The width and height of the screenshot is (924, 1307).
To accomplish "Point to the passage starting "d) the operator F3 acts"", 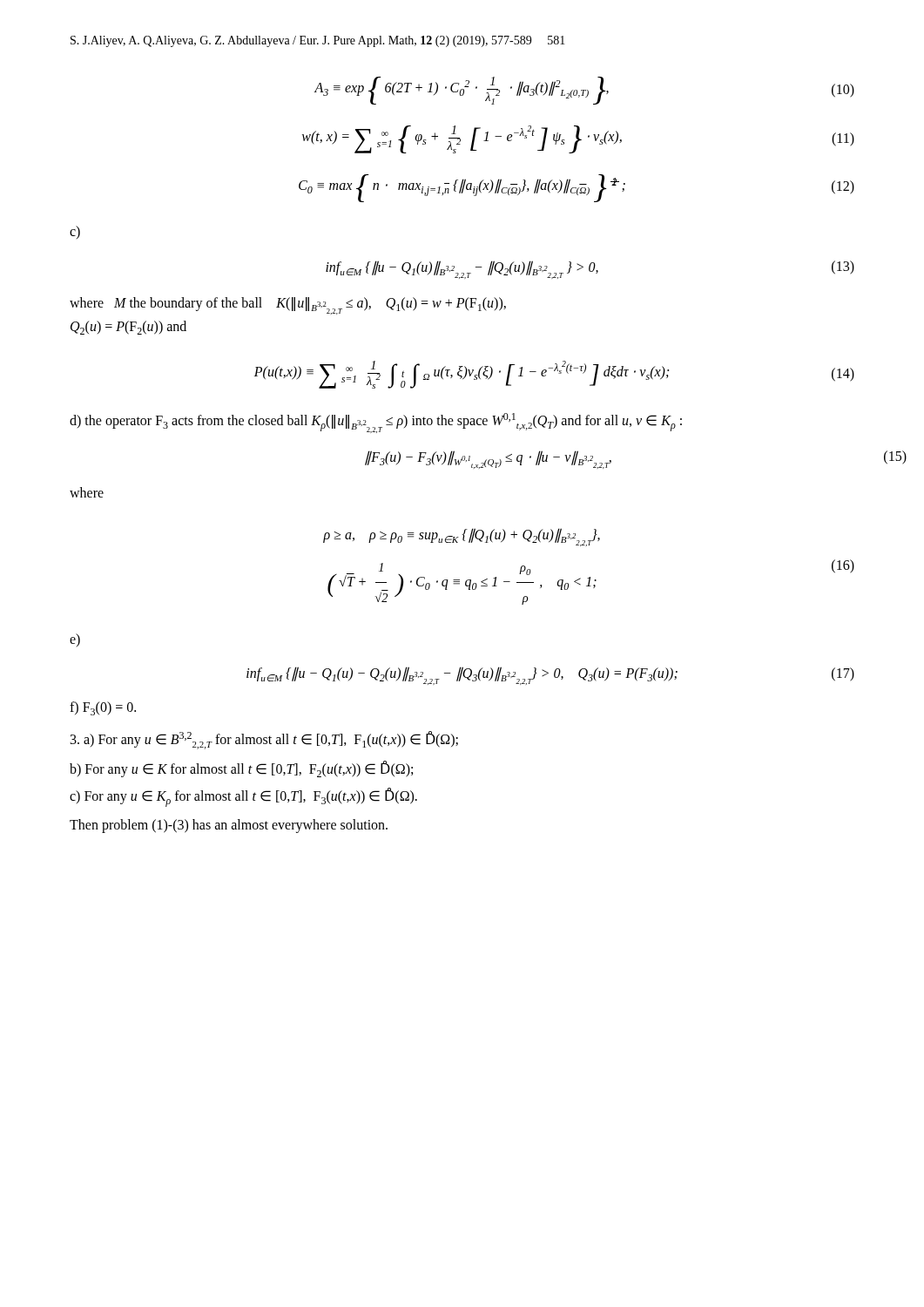I will pos(376,422).
